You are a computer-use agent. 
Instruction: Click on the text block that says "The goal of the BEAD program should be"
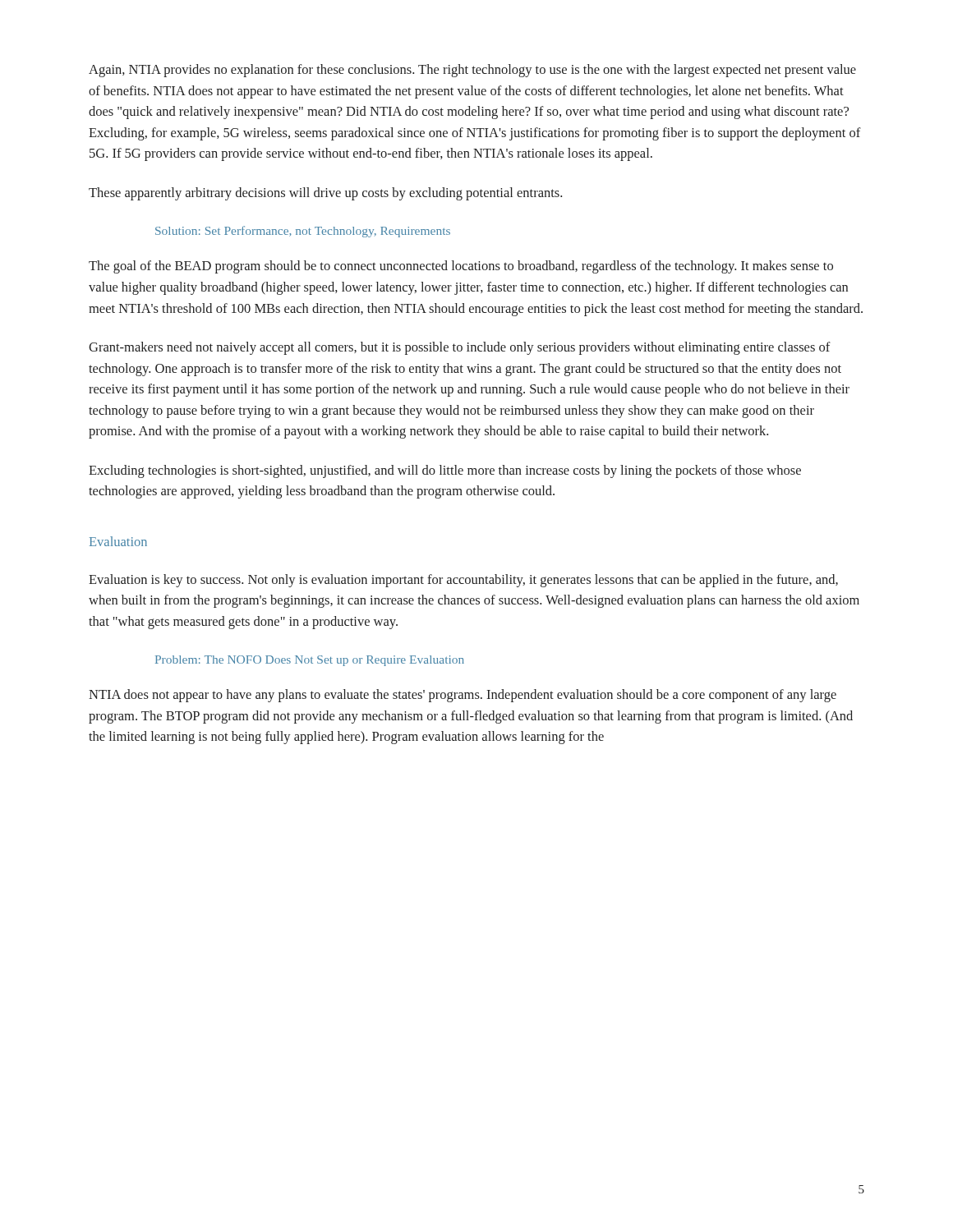476,287
